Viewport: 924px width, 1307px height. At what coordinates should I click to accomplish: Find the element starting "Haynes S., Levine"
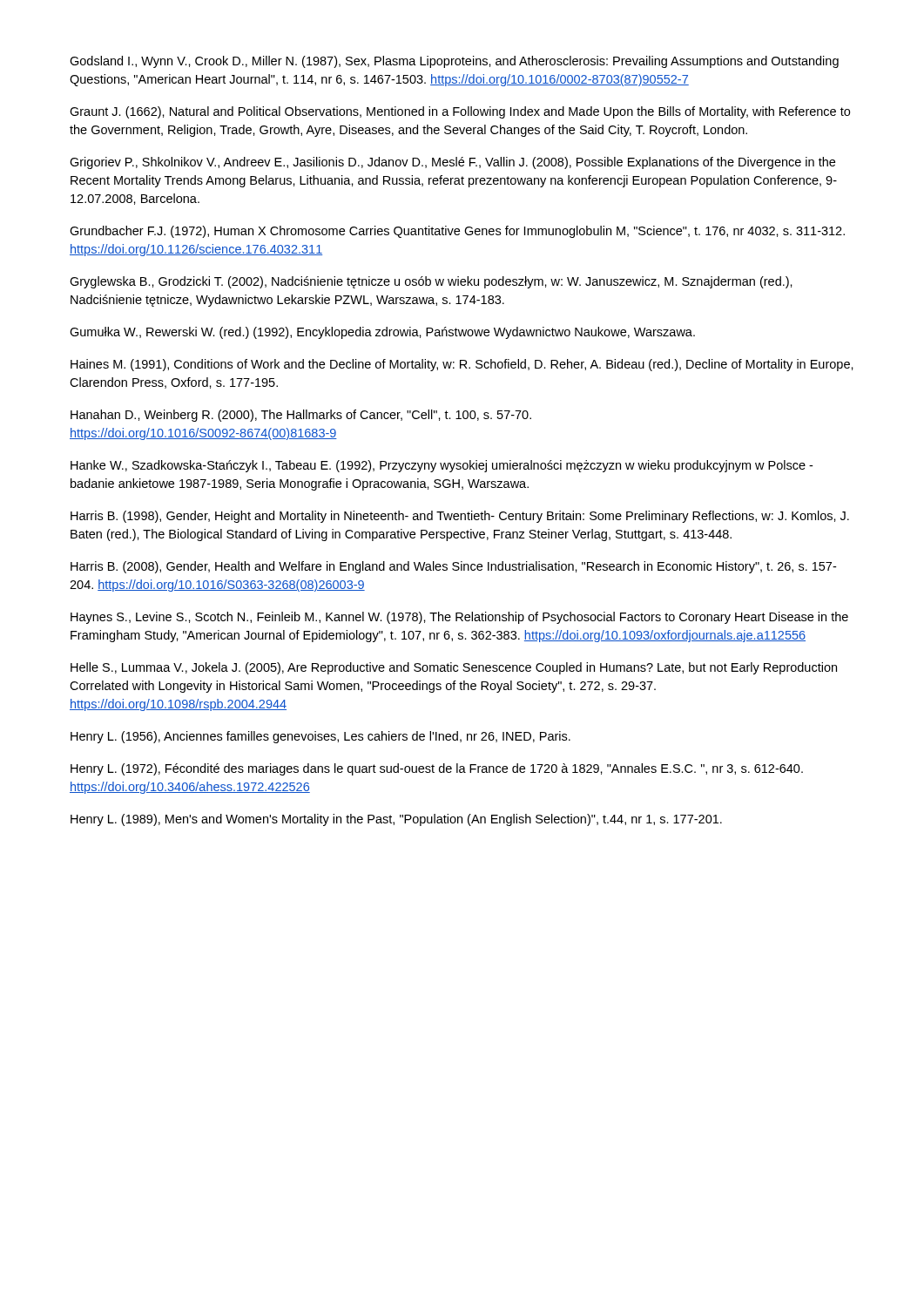click(459, 626)
